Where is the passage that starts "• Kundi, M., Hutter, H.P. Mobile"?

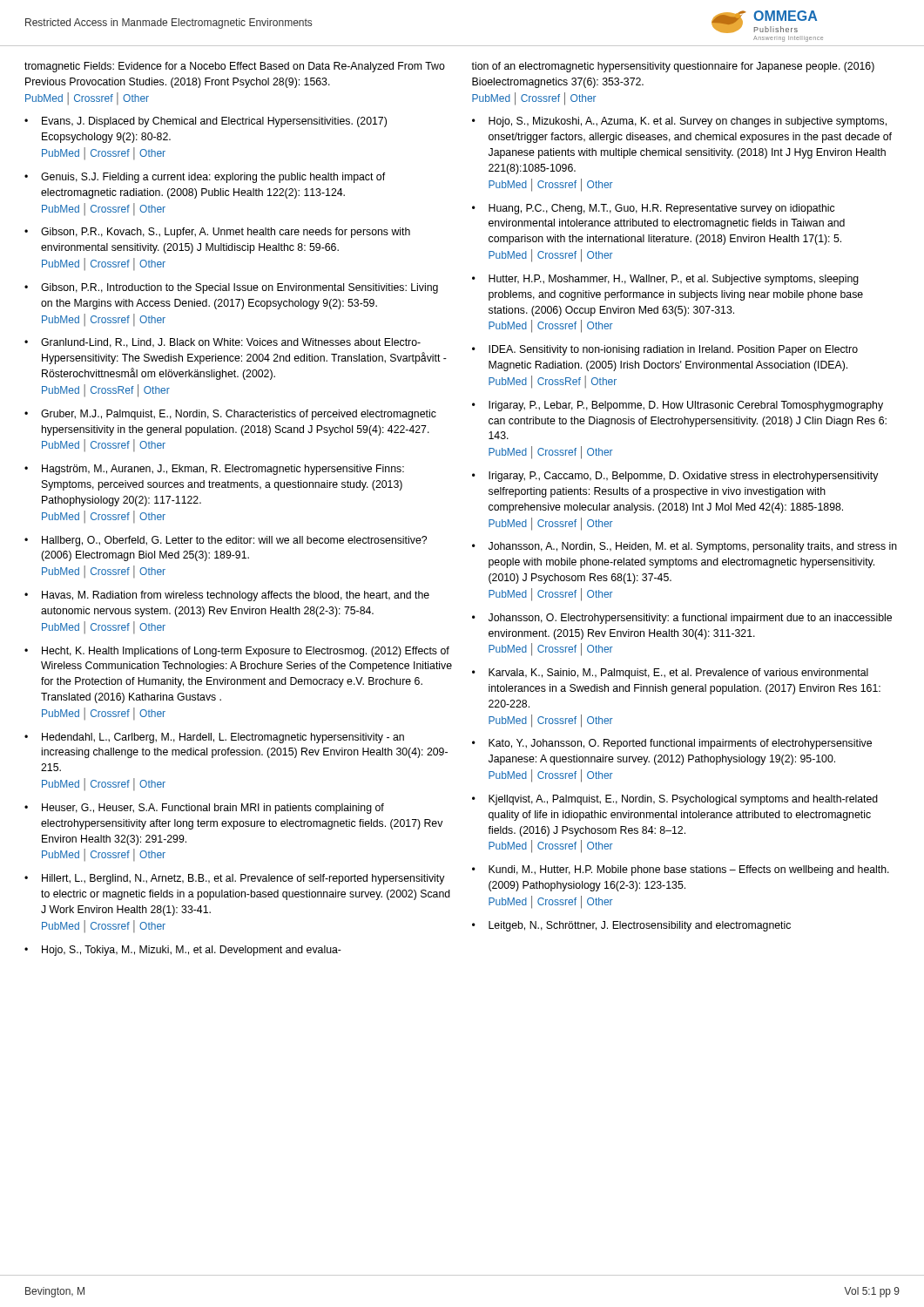pos(686,887)
